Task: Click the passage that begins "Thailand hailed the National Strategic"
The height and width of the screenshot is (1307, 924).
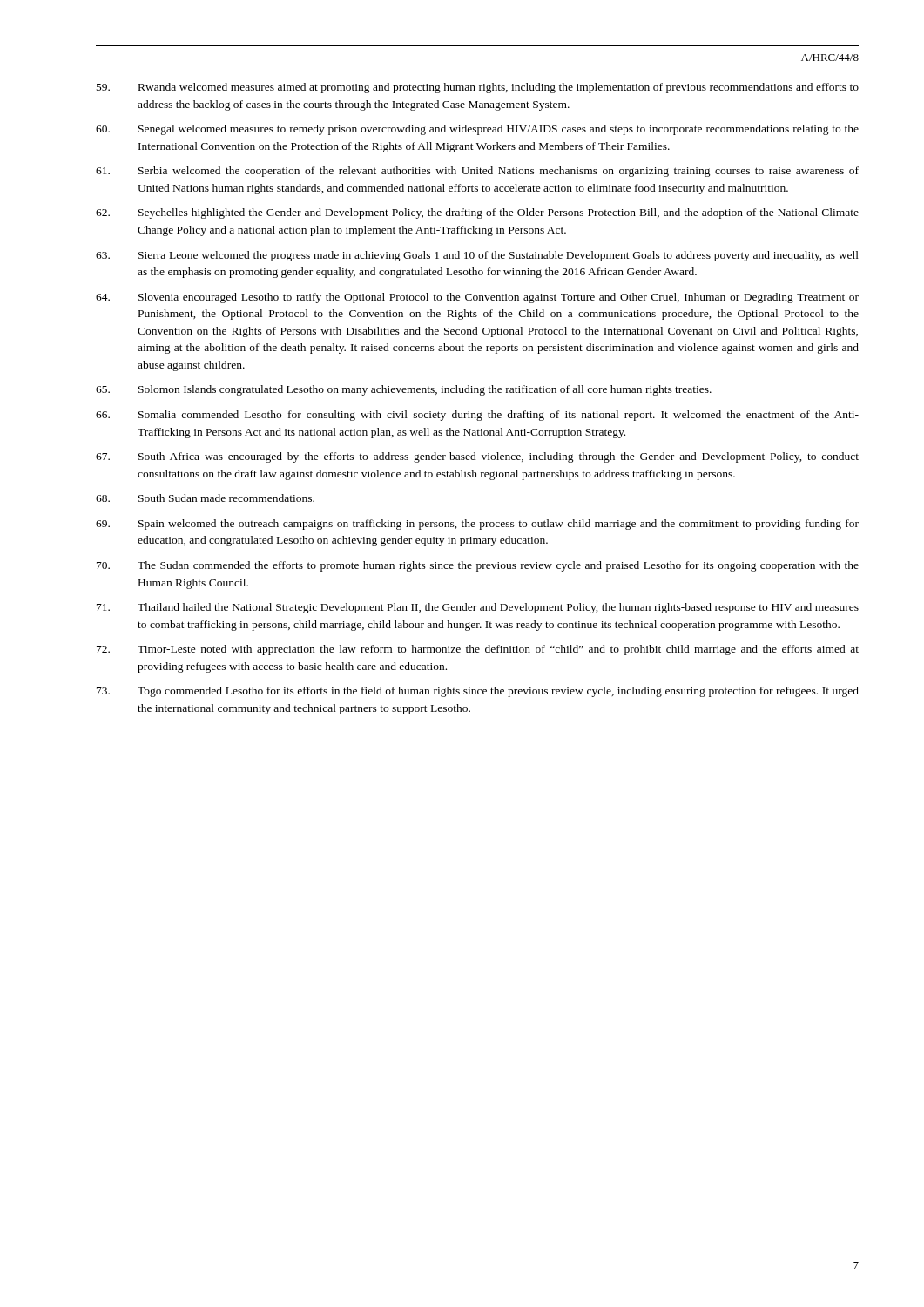Action: (477, 616)
